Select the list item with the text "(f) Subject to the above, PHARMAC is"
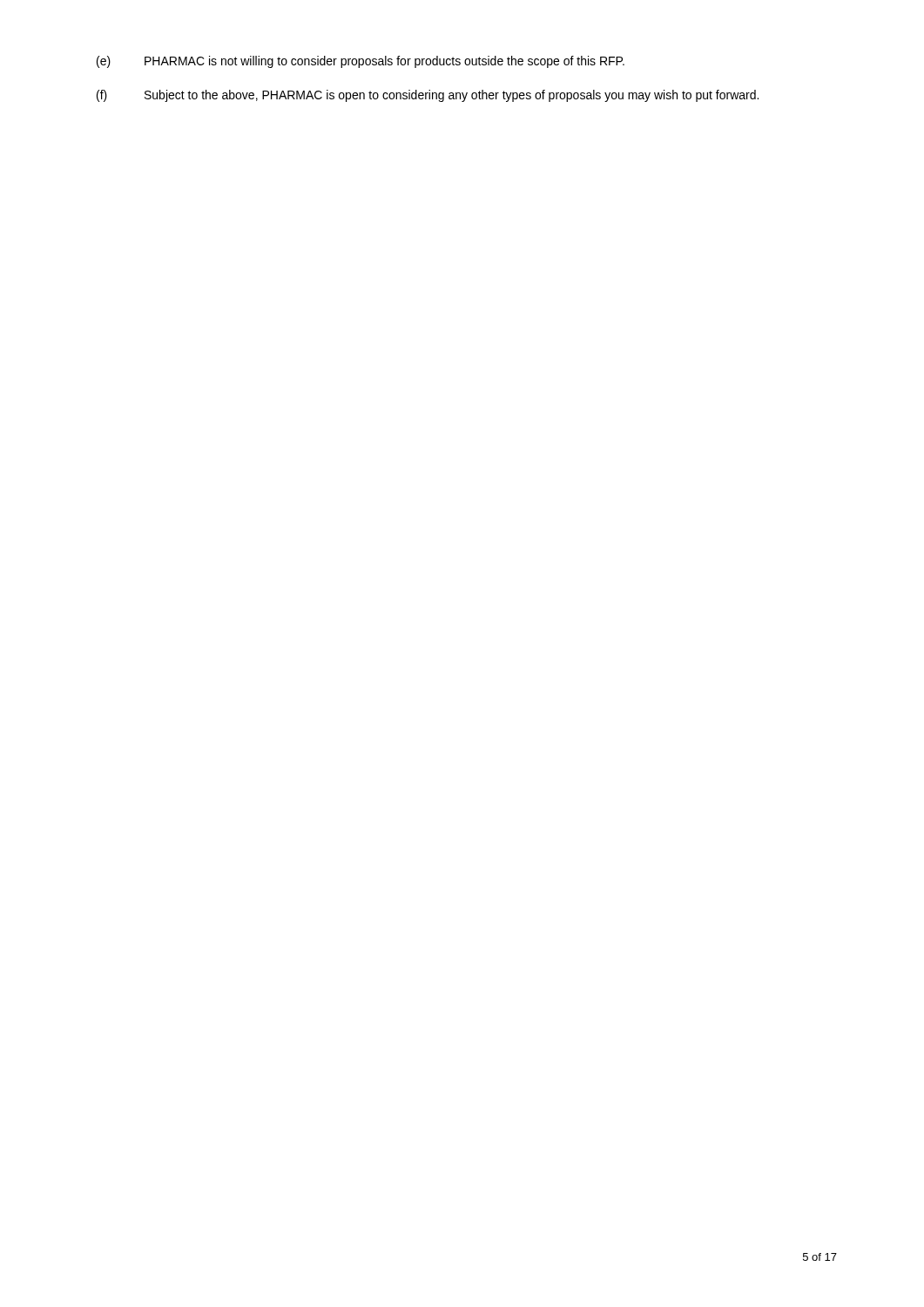924x1307 pixels. pyautogui.click(x=466, y=95)
